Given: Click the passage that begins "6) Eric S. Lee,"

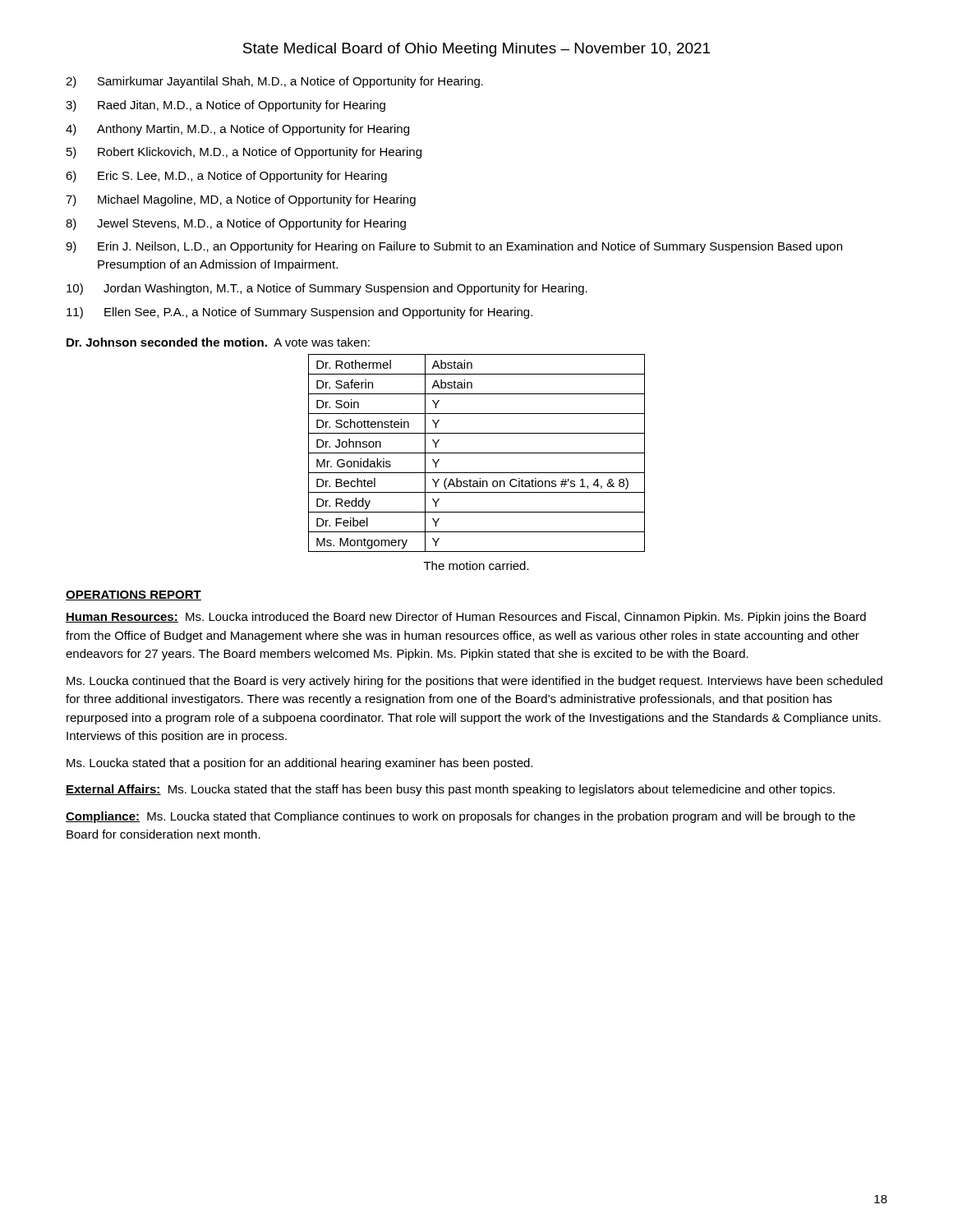Looking at the screenshot, I should pyautogui.click(x=226, y=177).
